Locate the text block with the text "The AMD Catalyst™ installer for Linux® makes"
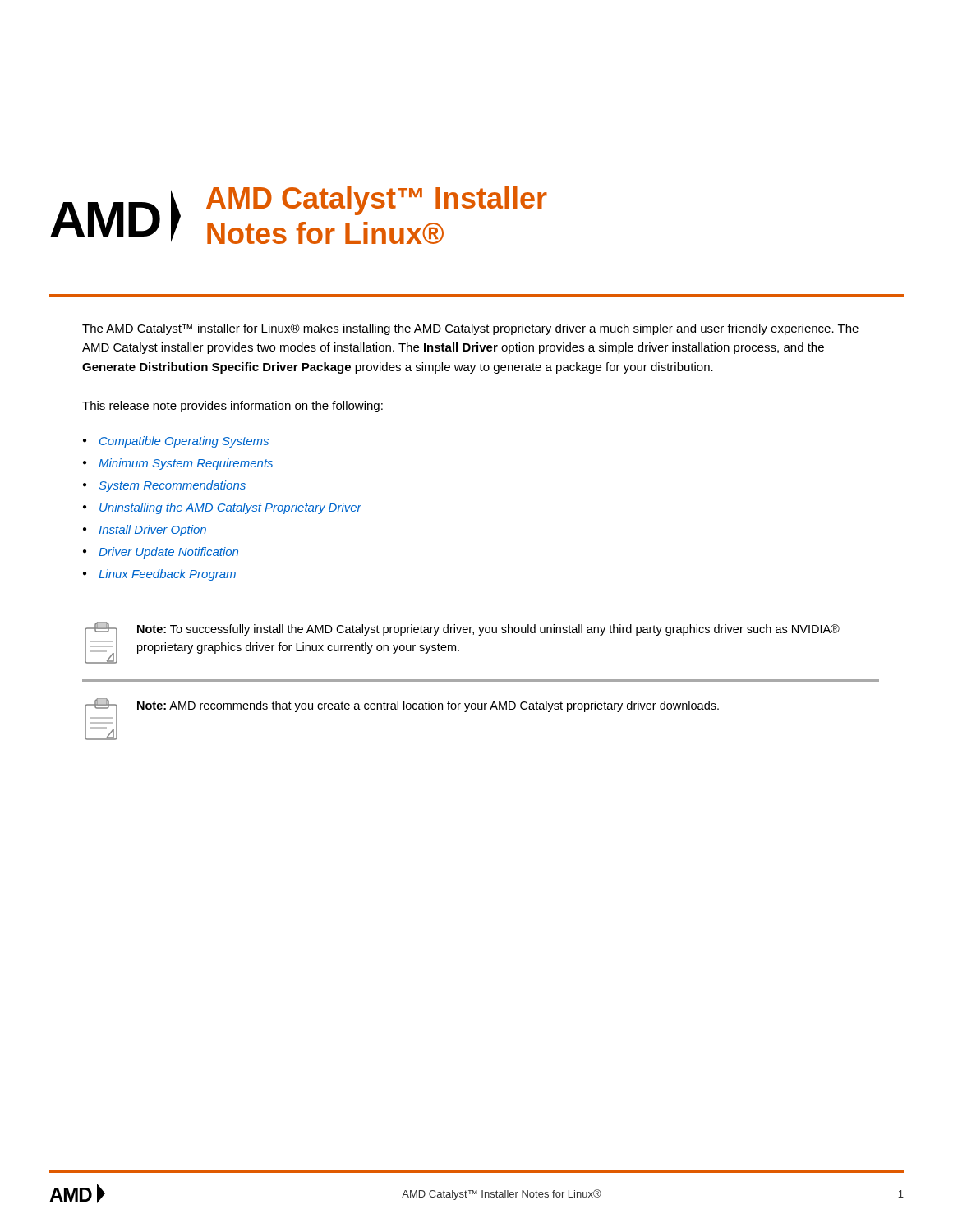 point(470,347)
